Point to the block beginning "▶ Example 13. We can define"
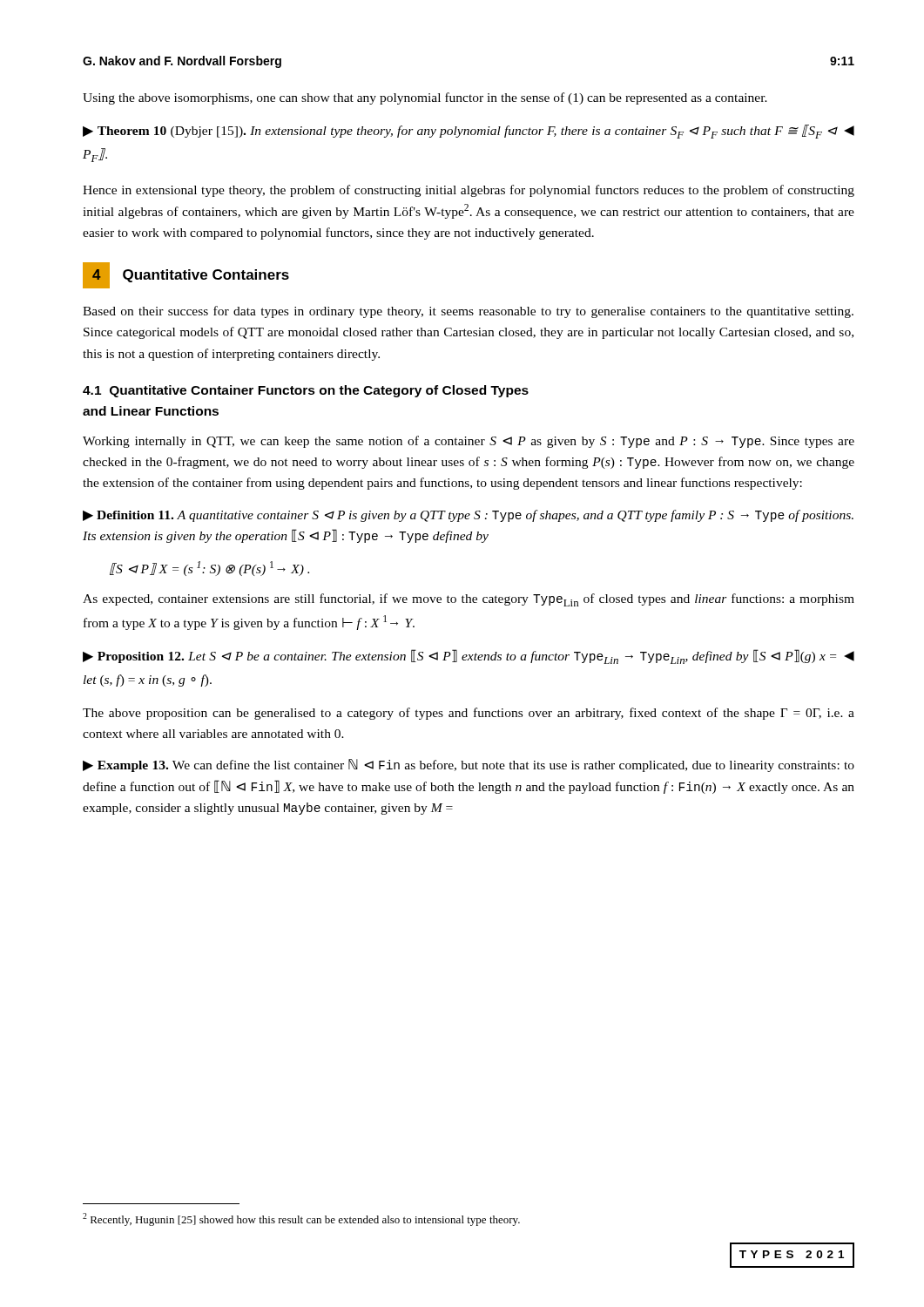This screenshot has height=1307, width=924. tap(469, 787)
